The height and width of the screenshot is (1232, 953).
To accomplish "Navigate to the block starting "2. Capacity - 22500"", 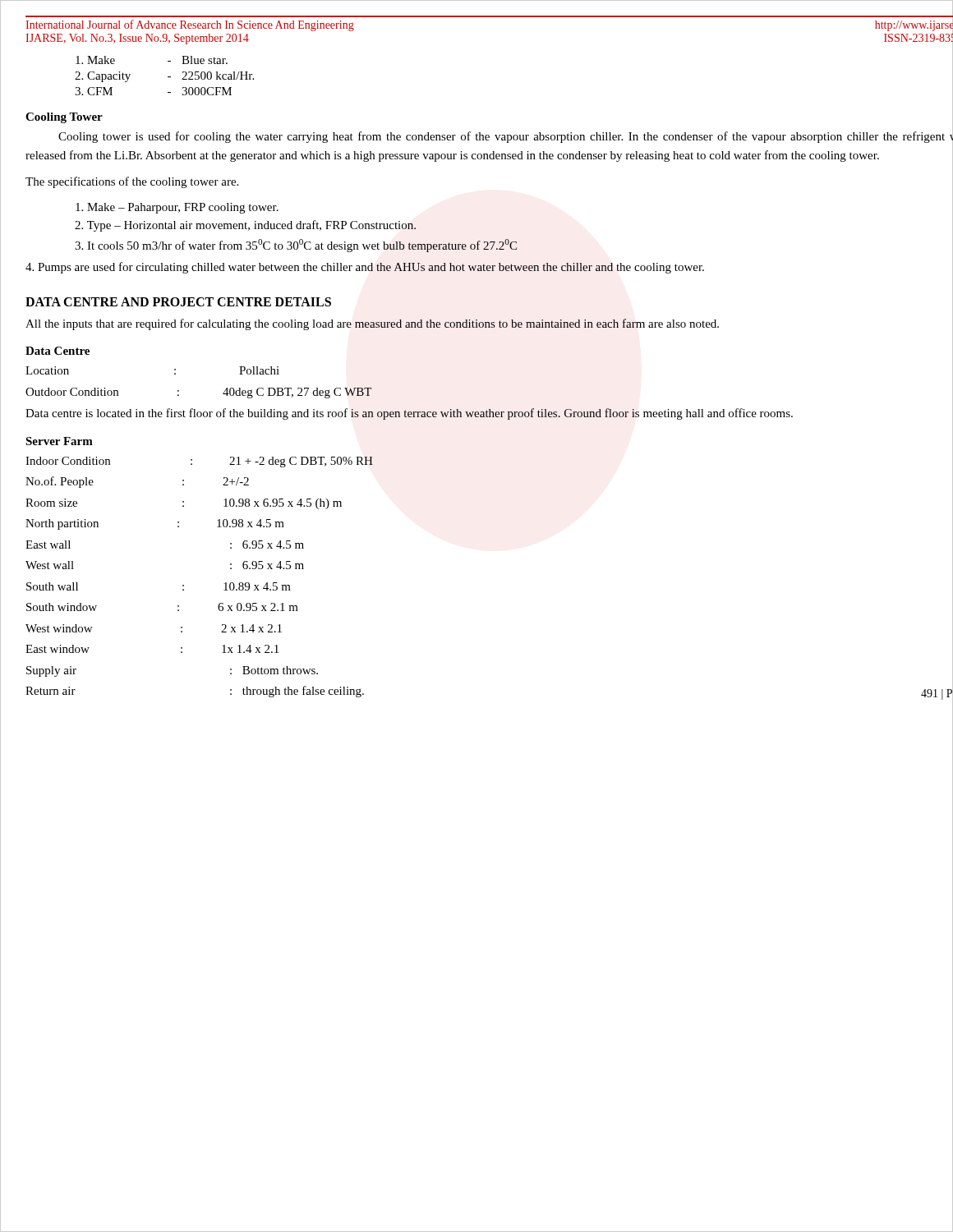I will (106, 76).
